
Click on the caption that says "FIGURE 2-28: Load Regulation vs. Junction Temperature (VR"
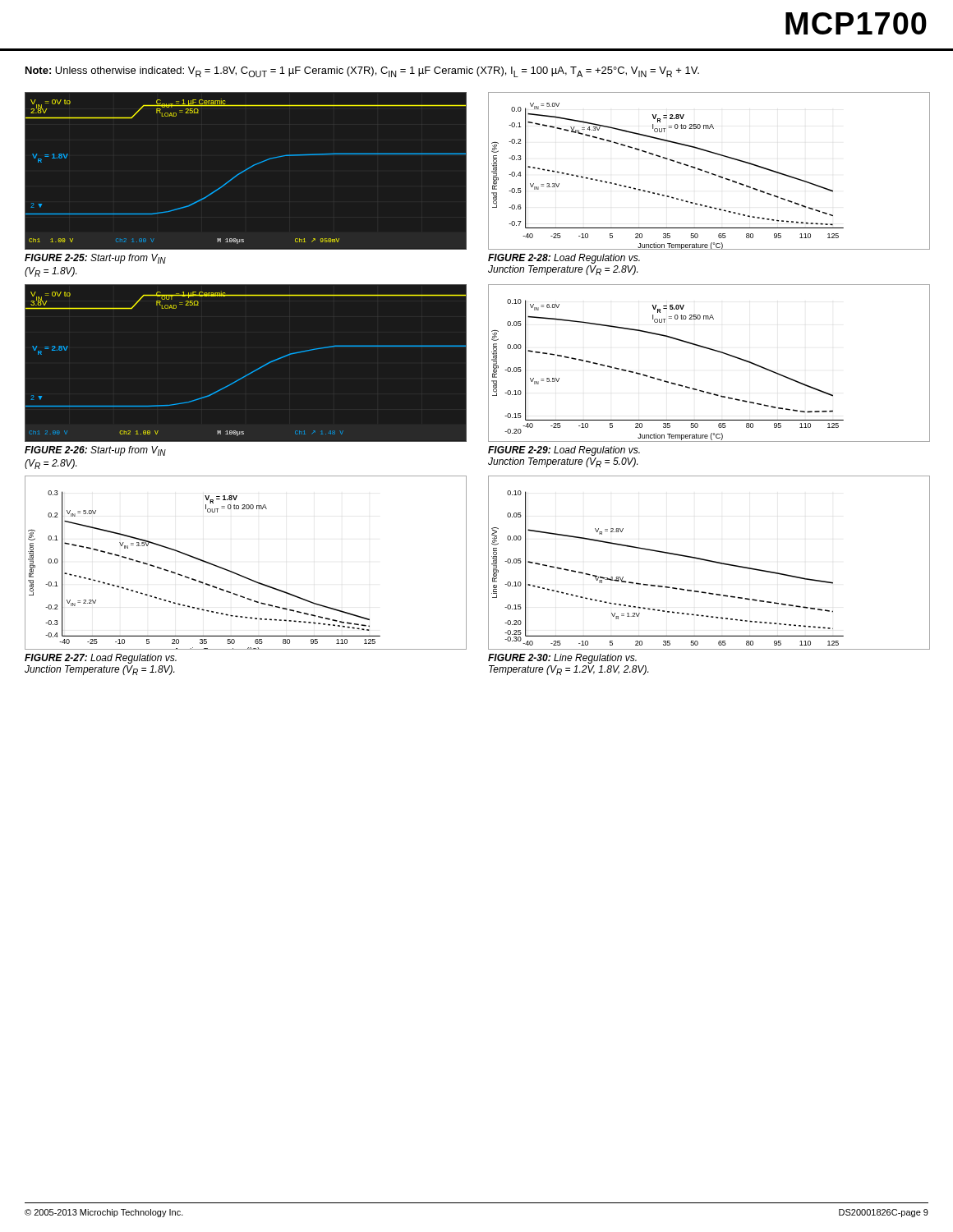tap(564, 265)
